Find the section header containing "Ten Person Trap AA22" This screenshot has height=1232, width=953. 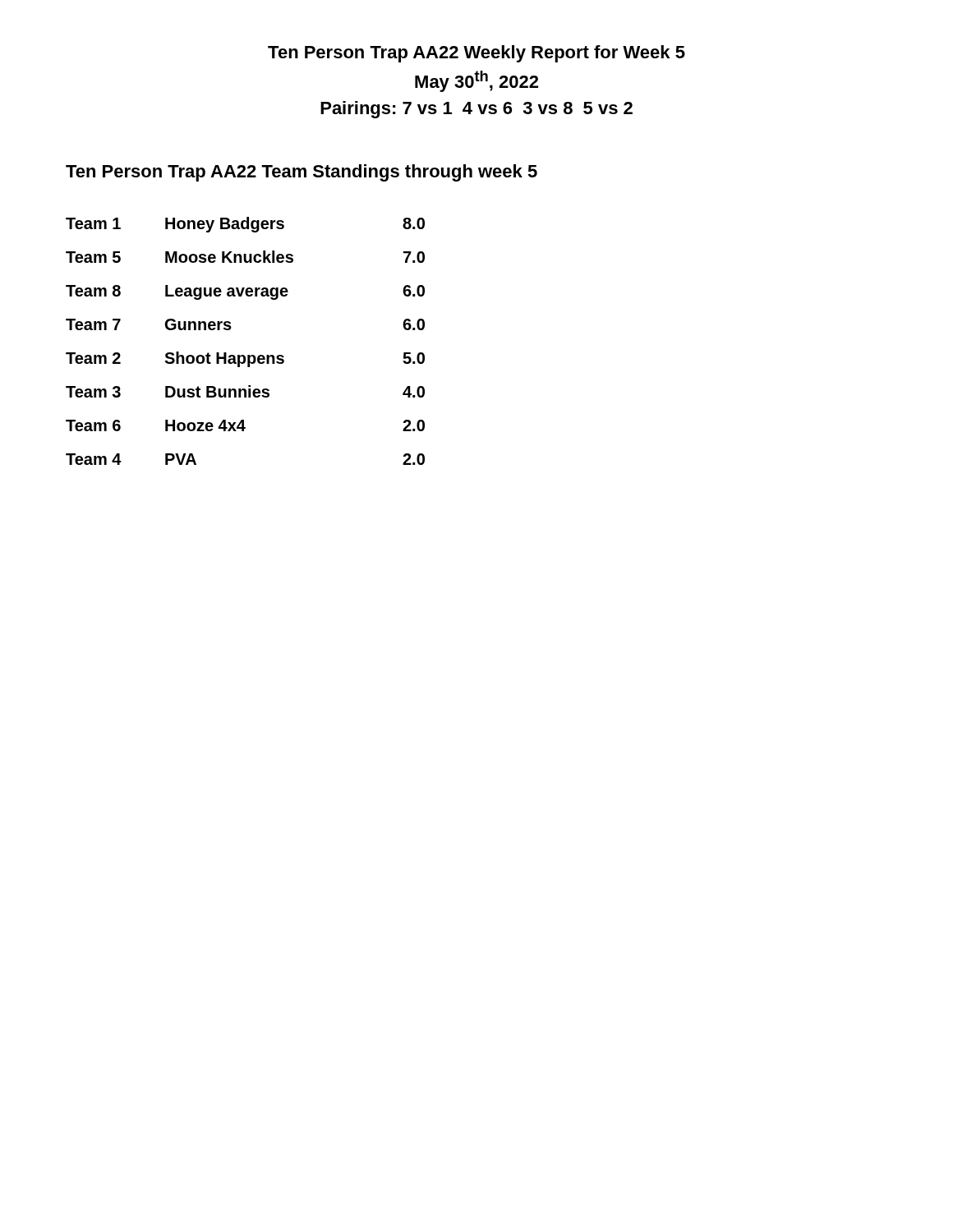tap(302, 171)
